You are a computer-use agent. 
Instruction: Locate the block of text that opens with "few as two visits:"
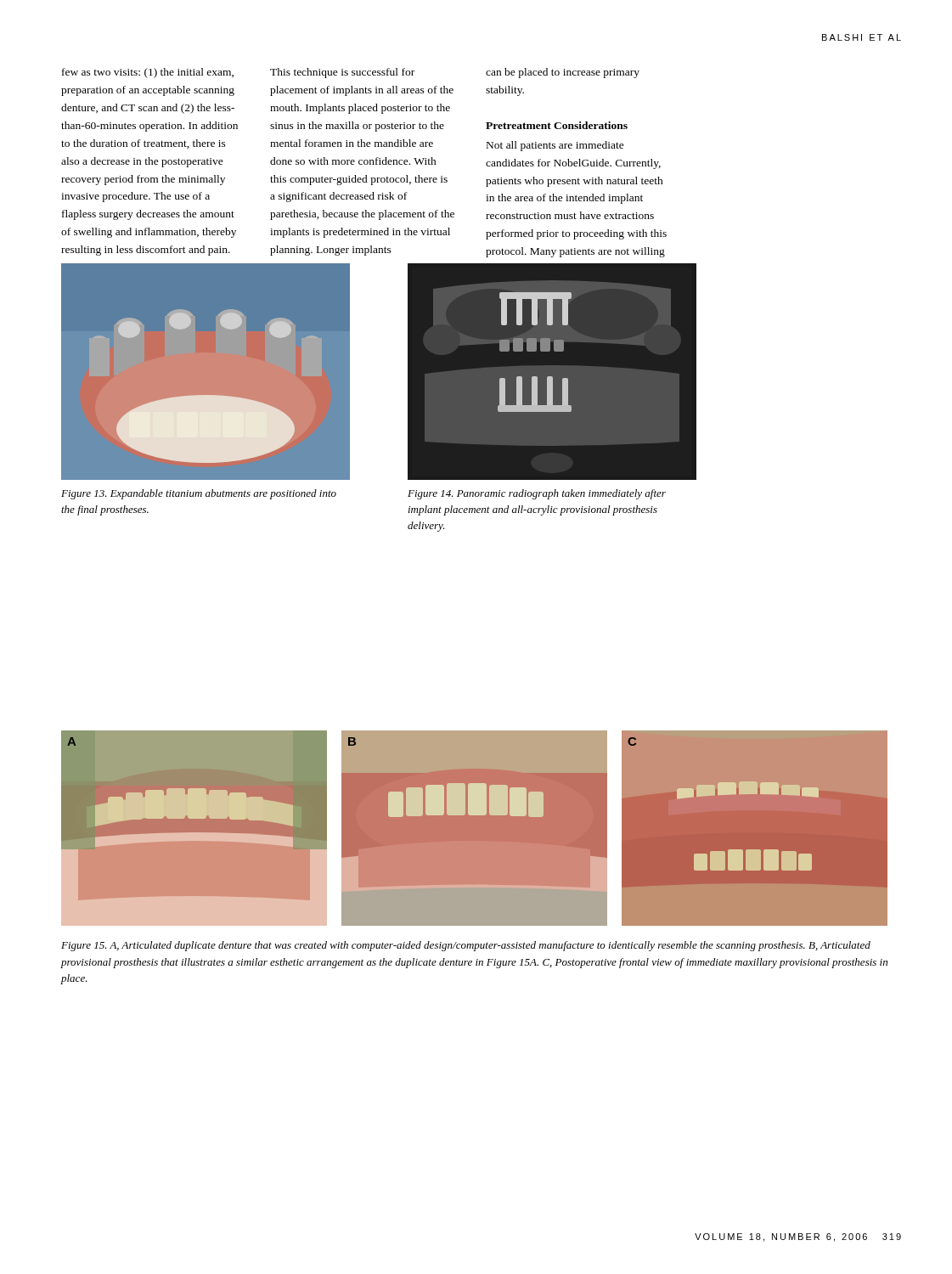point(150,161)
